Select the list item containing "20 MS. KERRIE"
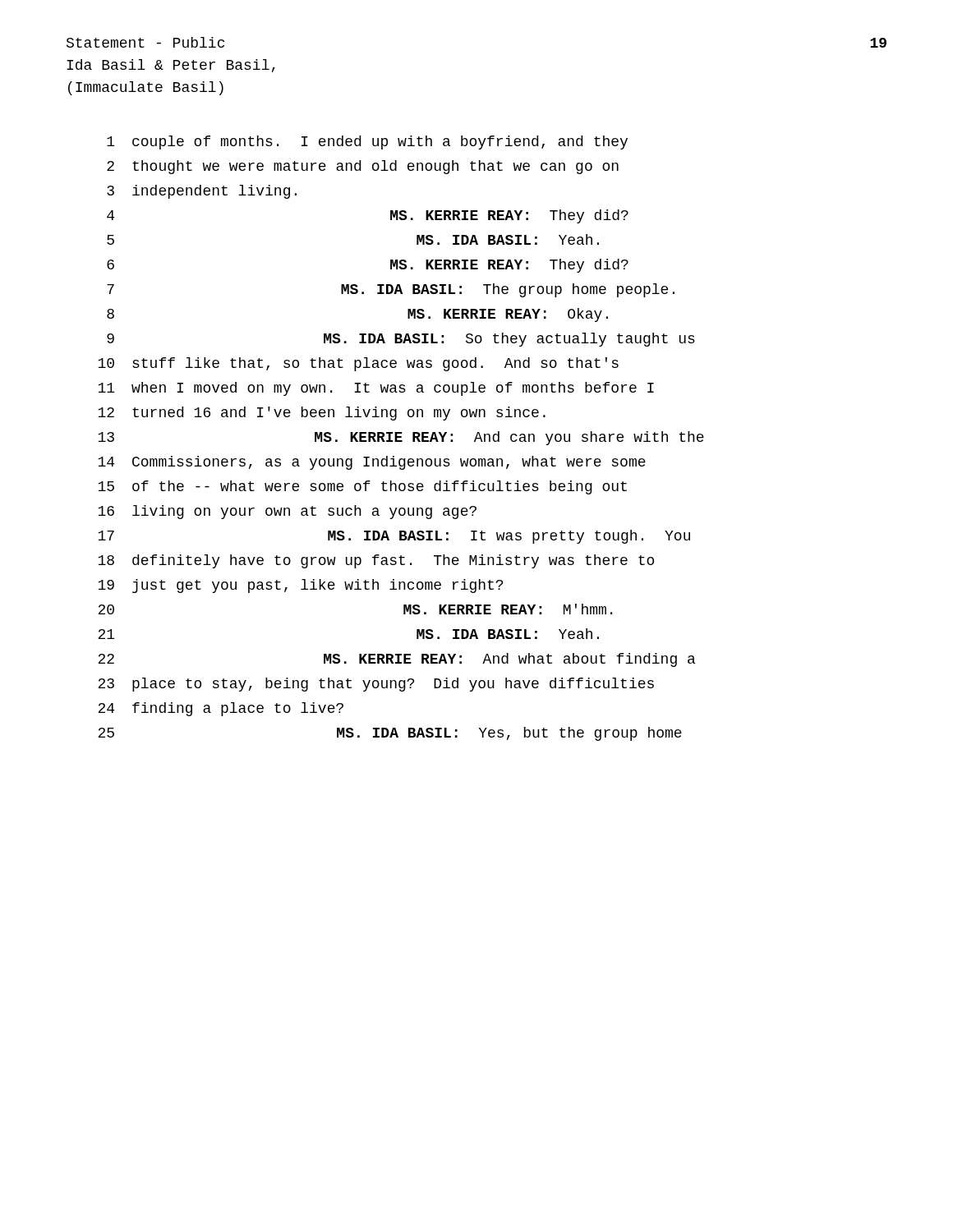The width and height of the screenshot is (953, 1232). click(476, 611)
